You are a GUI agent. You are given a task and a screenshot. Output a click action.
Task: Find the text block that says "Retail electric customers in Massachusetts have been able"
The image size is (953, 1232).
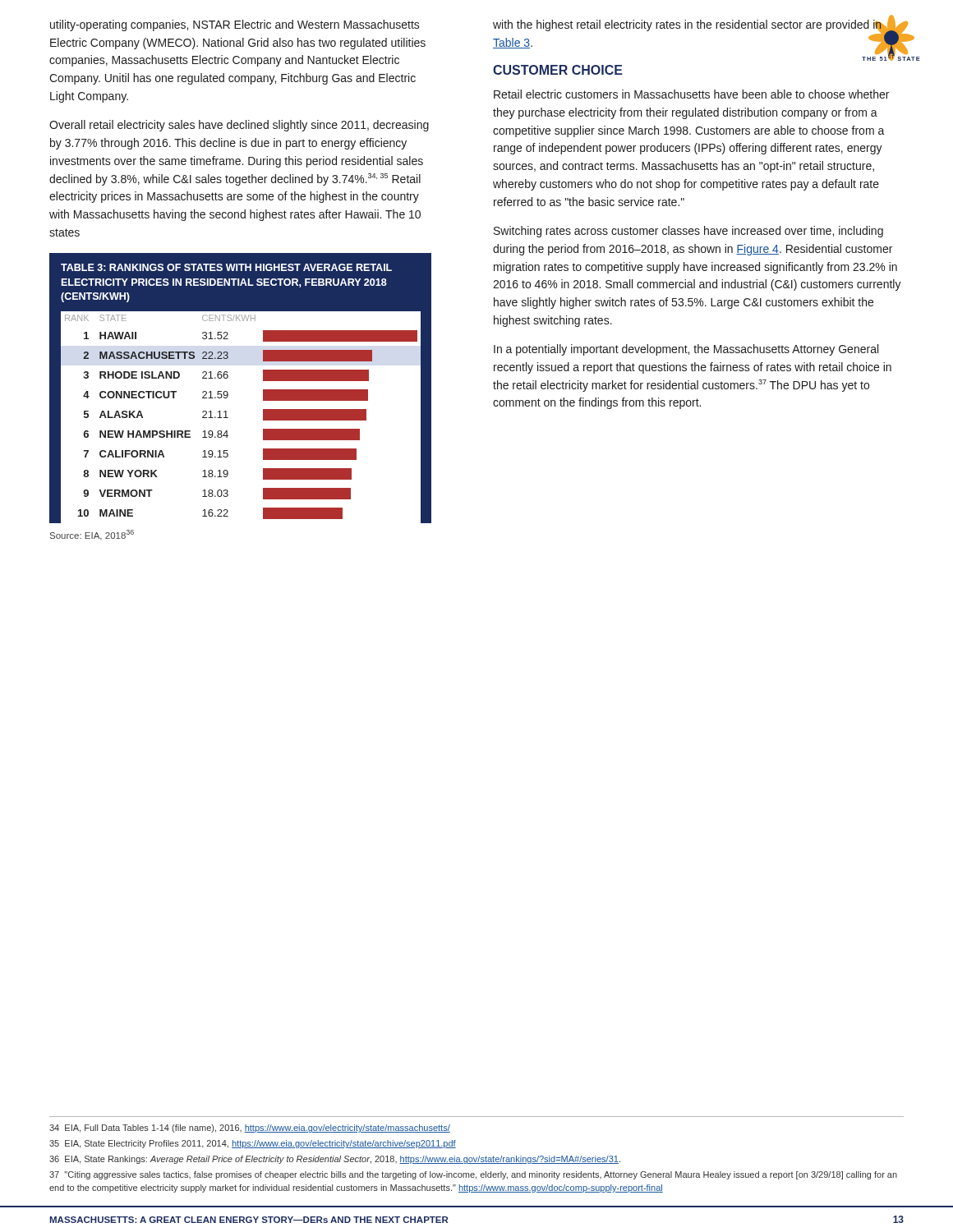point(691,148)
